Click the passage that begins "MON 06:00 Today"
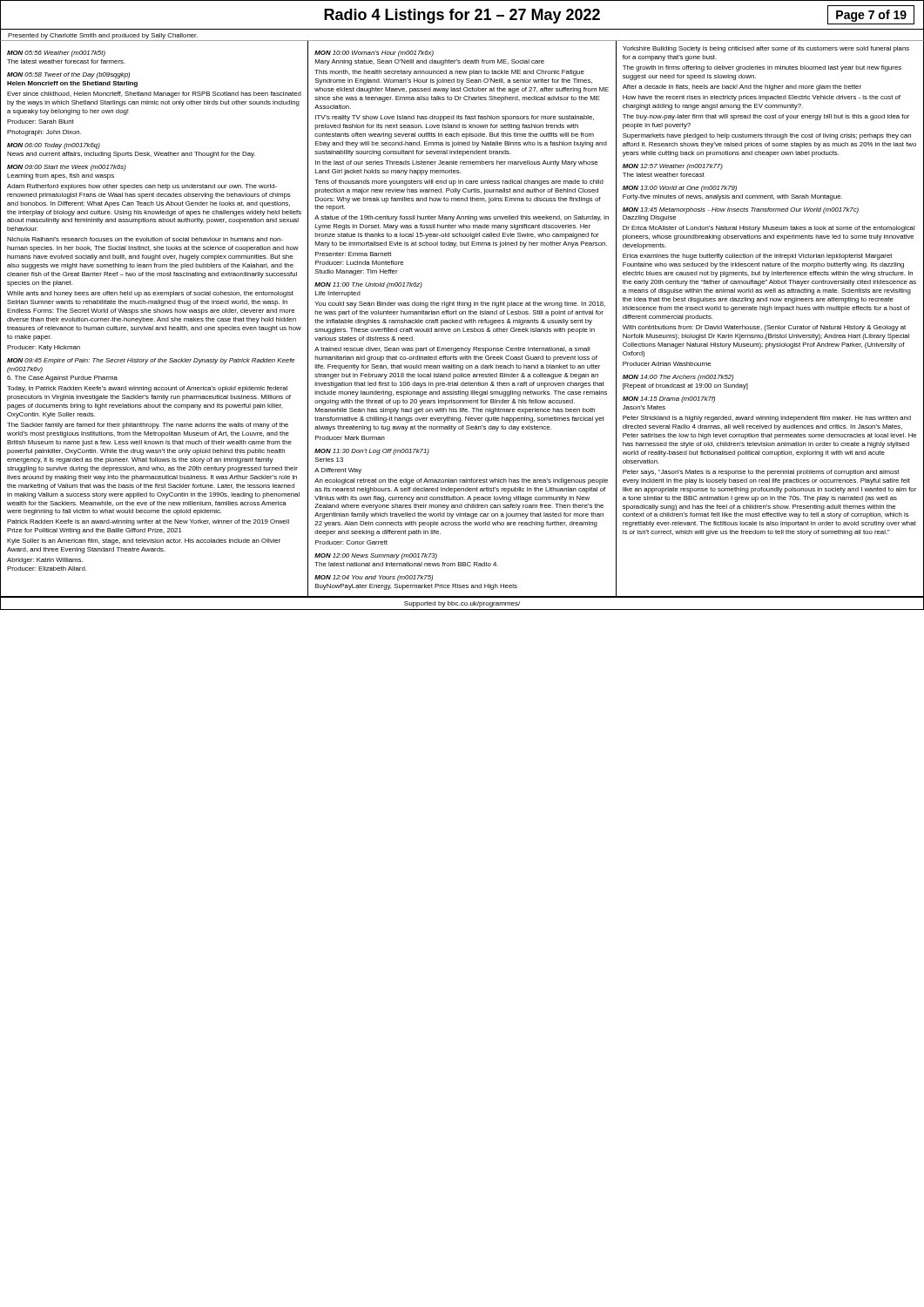 pyautogui.click(x=154, y=150)
